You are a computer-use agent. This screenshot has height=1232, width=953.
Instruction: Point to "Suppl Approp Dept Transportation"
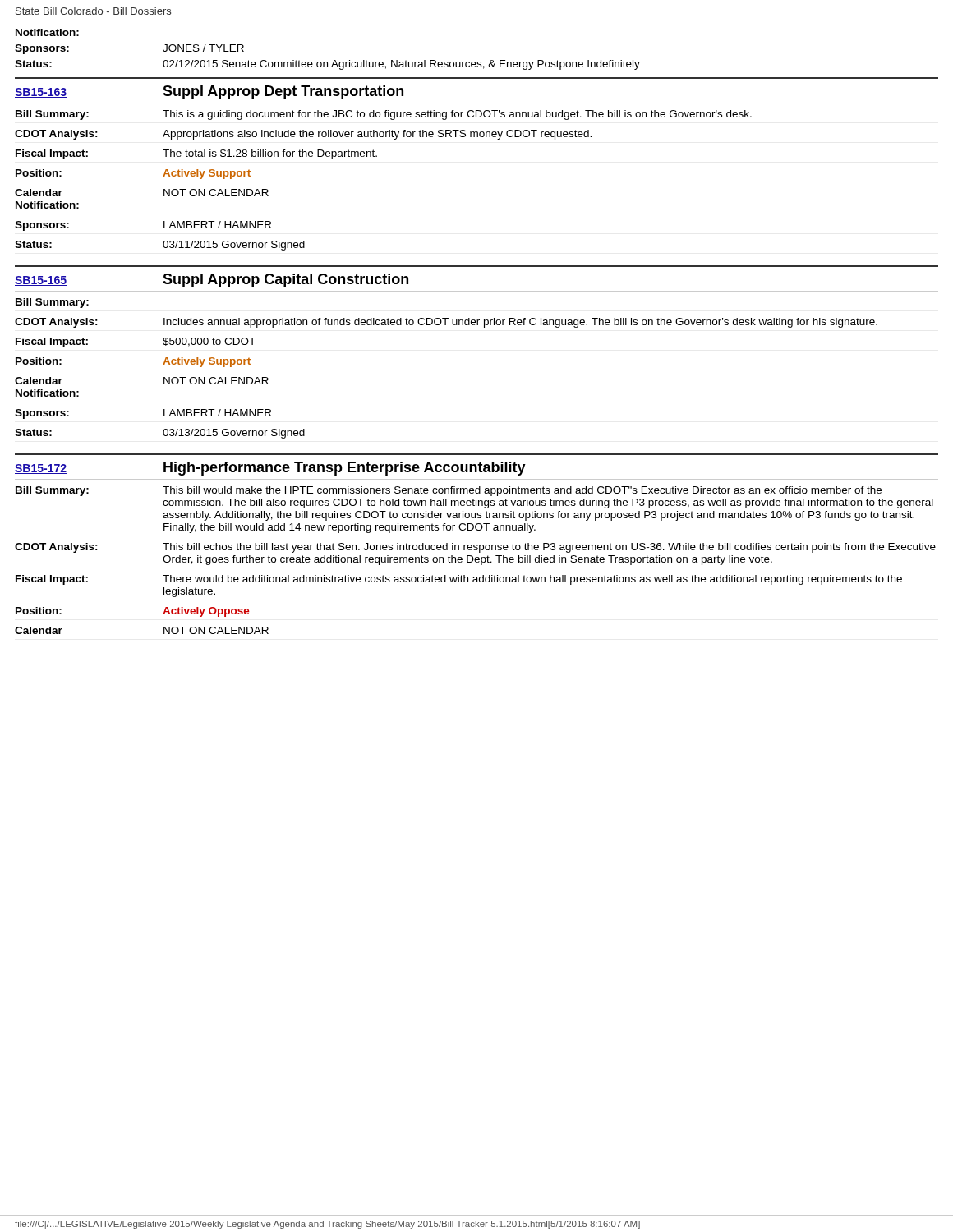[284, 91]
